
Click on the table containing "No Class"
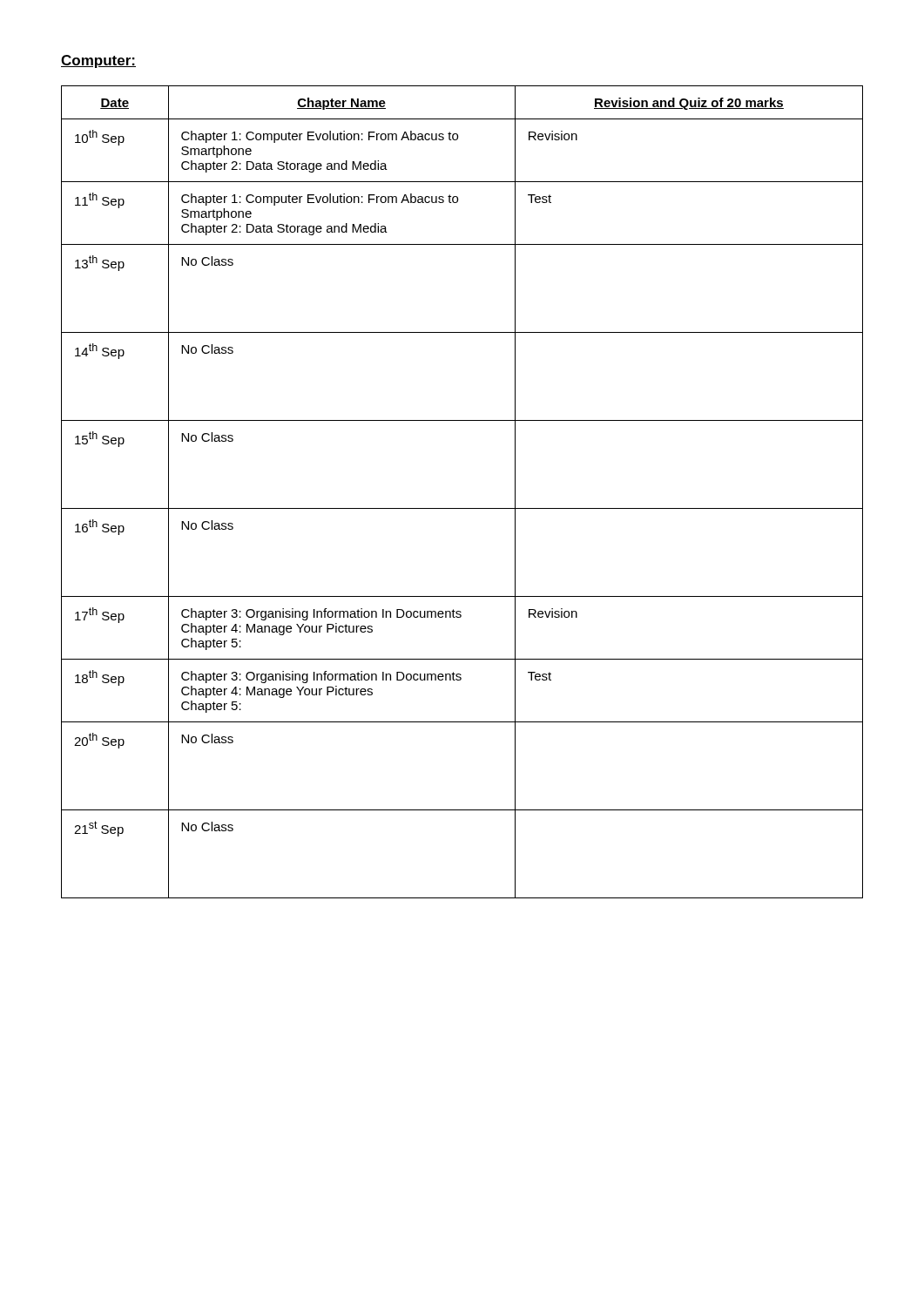coord(462,492)
